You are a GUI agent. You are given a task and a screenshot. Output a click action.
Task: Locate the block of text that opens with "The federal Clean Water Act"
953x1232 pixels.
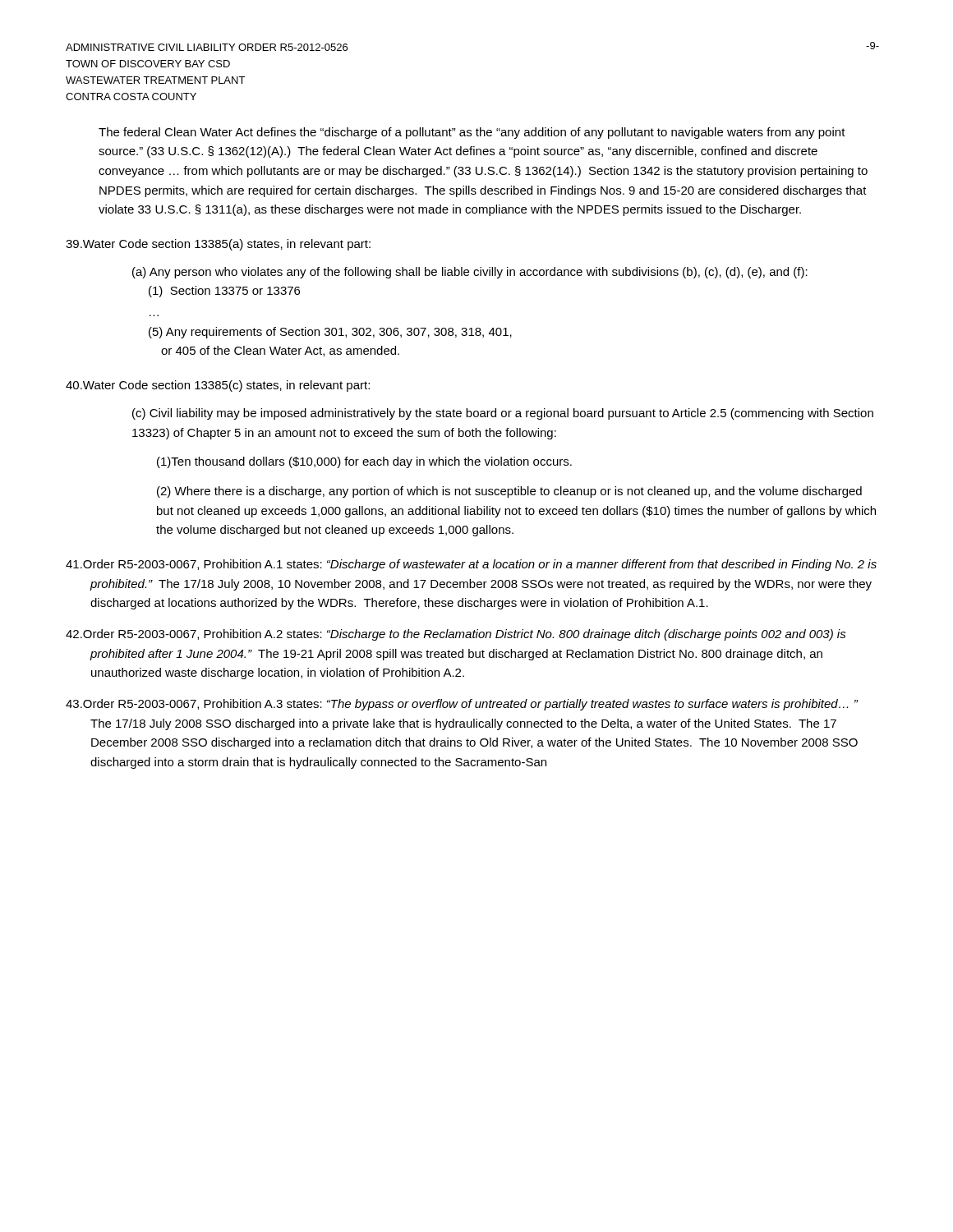pos(483,170)
